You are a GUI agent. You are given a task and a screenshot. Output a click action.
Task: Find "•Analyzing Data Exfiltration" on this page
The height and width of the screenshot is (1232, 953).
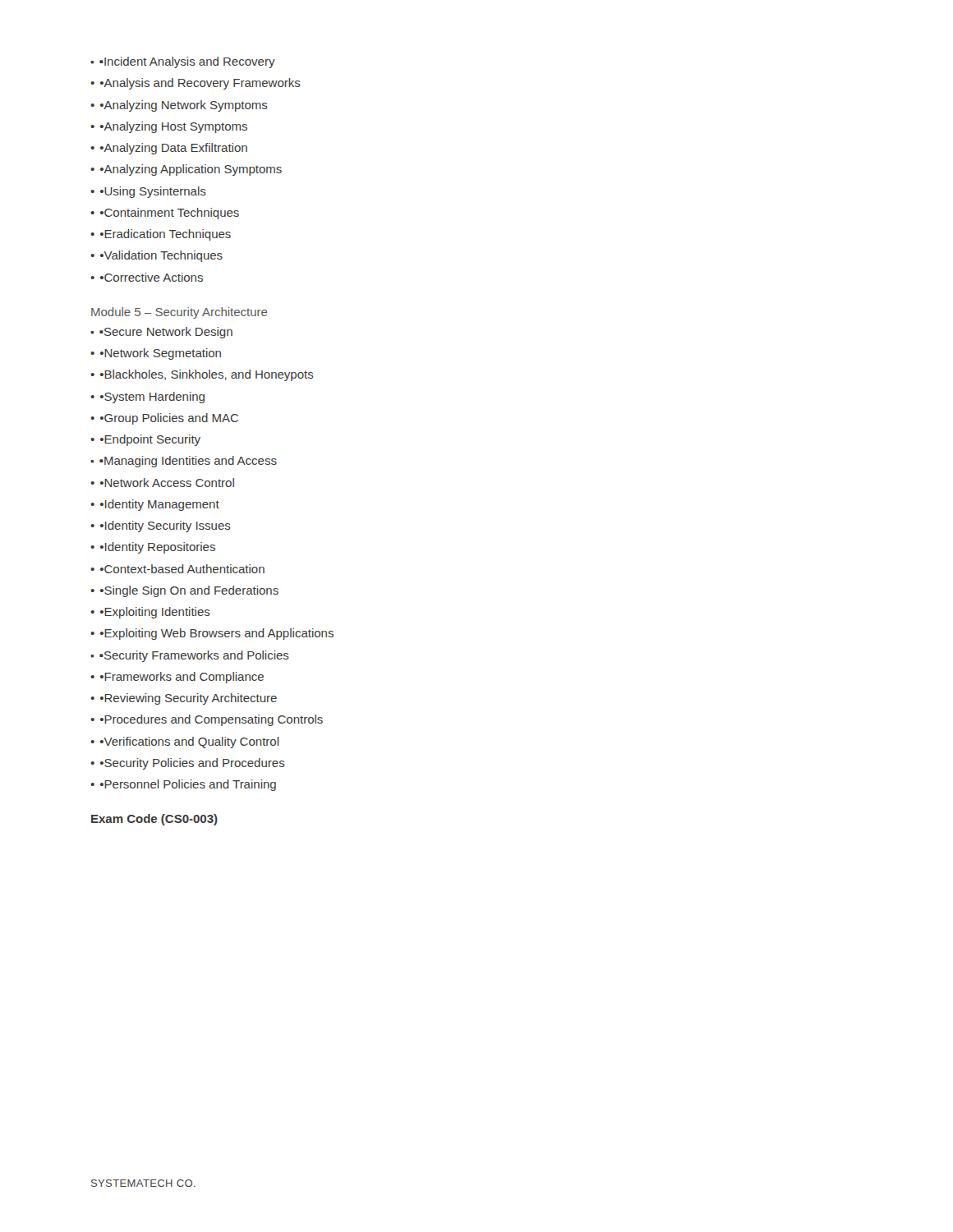pos(169,147)
